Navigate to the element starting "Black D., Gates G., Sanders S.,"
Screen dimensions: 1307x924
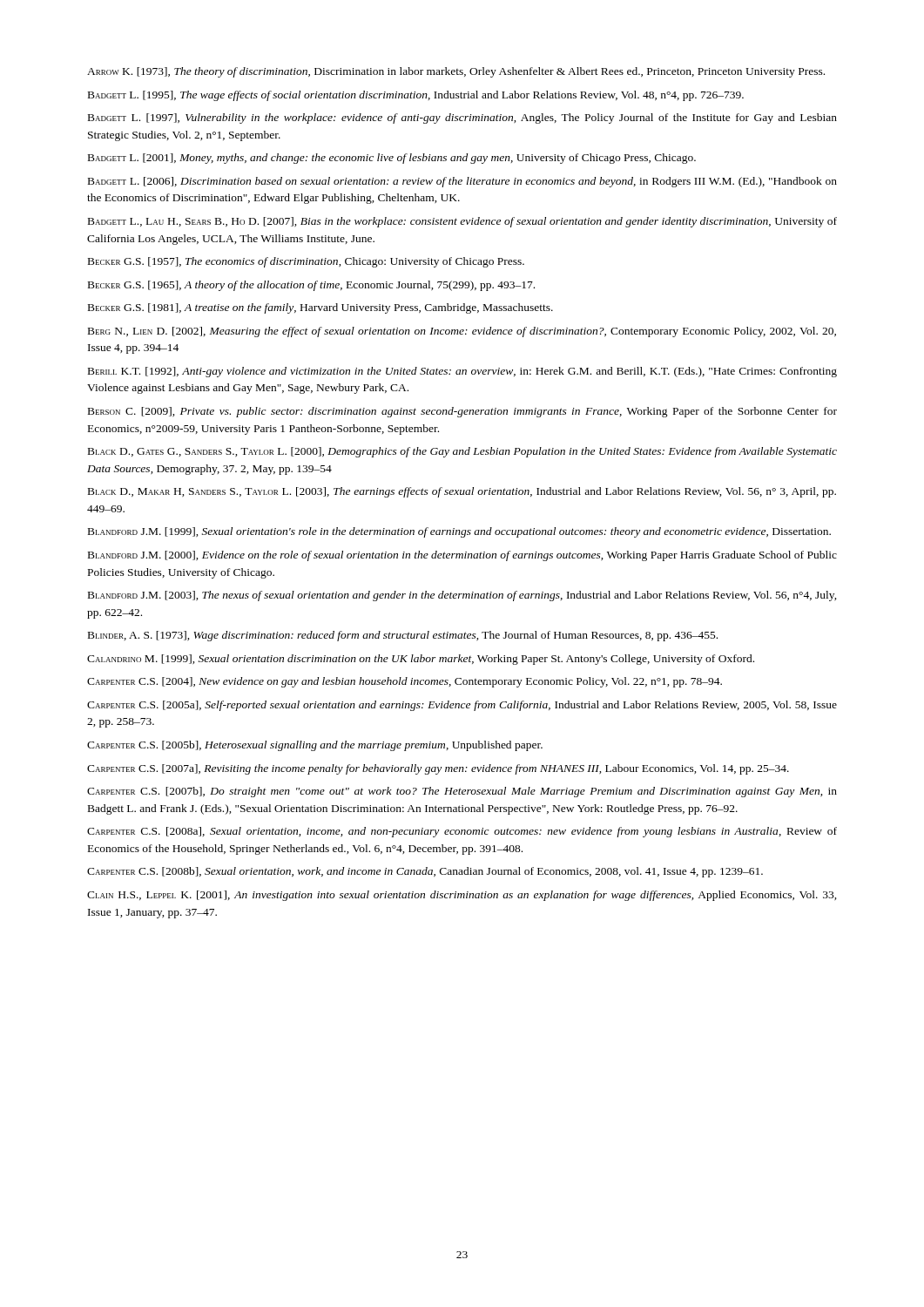462,460
